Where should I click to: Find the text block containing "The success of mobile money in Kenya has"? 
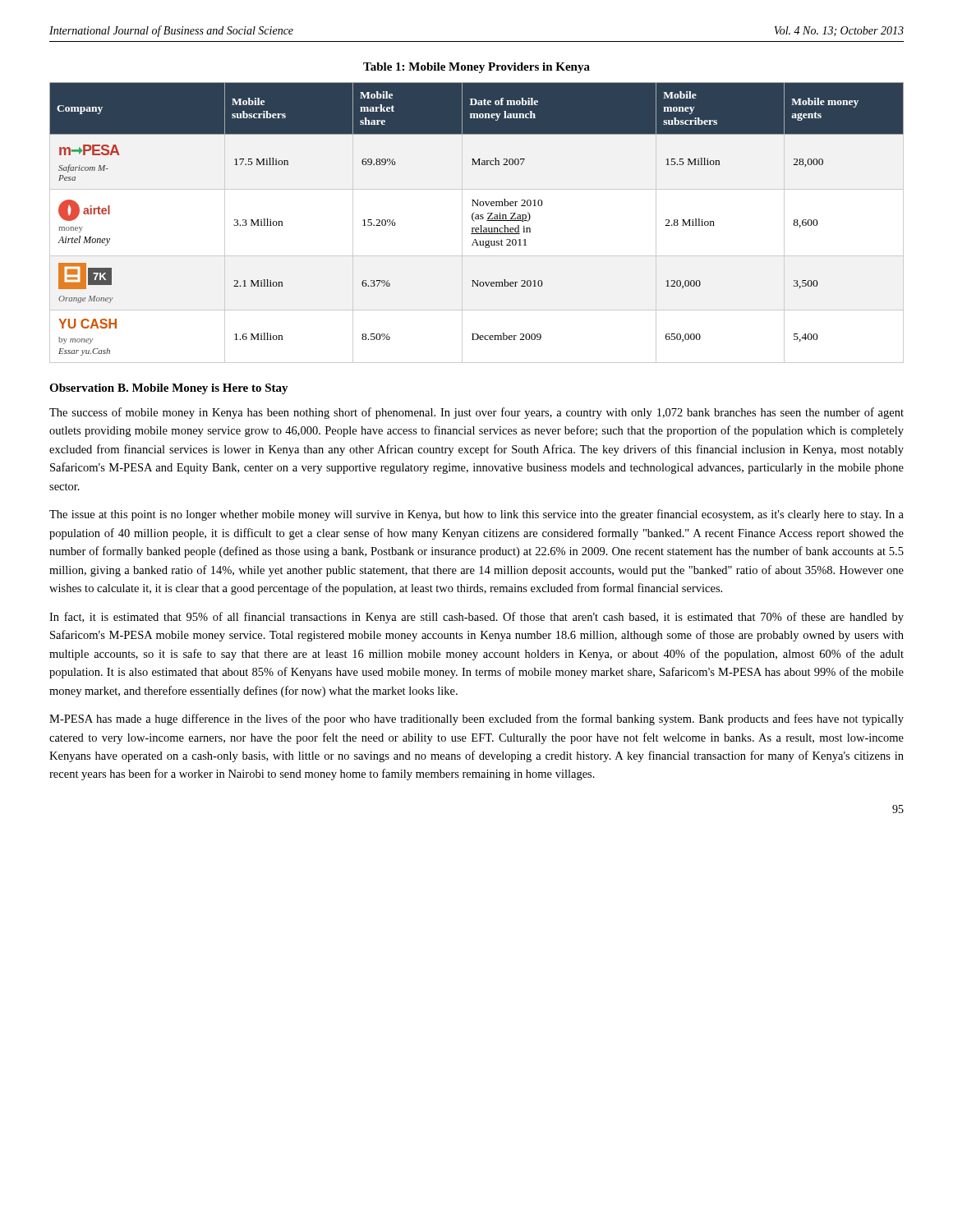coord(476,449)
